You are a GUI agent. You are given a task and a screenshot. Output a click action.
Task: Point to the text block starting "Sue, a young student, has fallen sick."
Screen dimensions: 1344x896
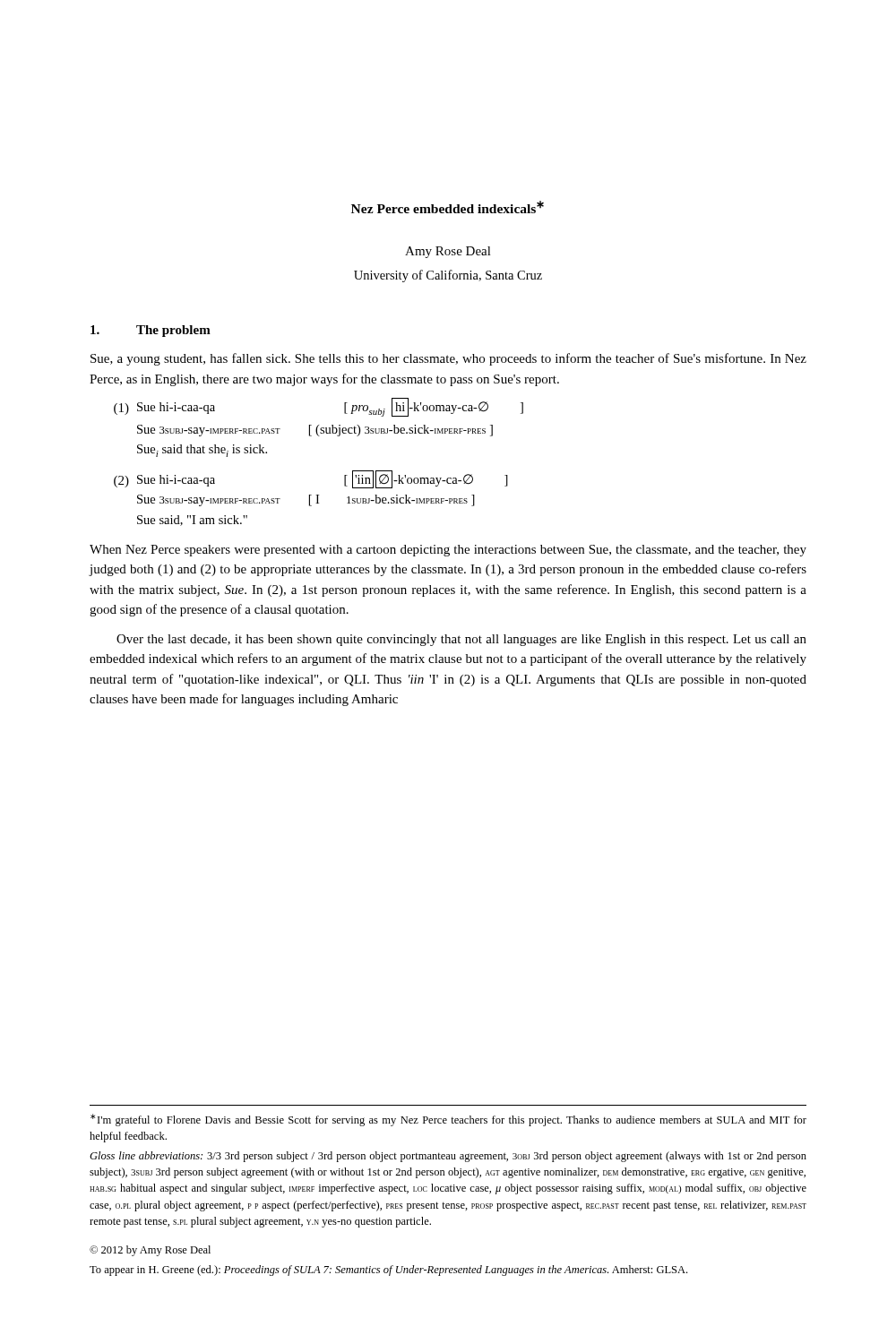[448, 369]
